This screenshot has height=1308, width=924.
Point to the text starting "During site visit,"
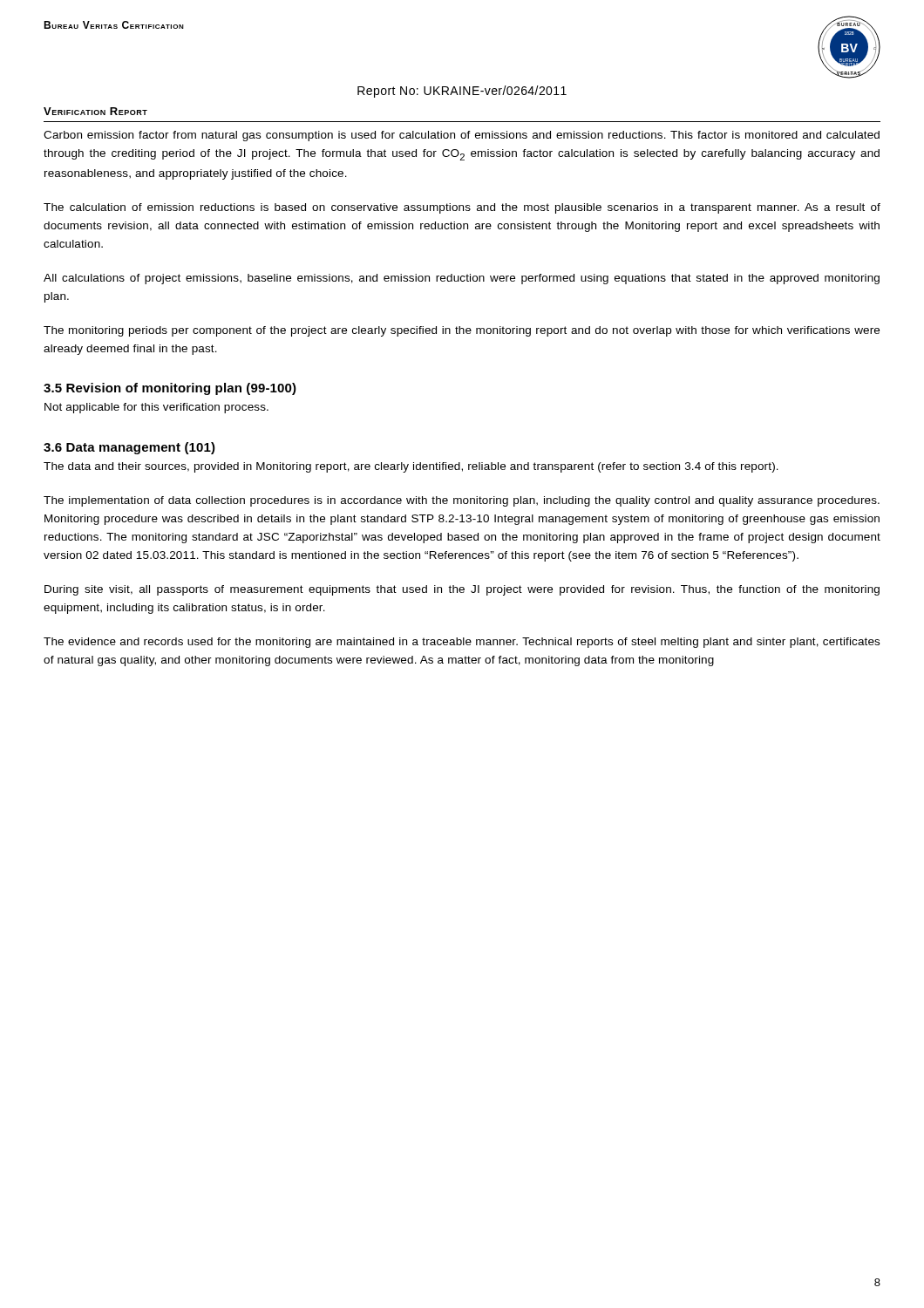[462, 598]
